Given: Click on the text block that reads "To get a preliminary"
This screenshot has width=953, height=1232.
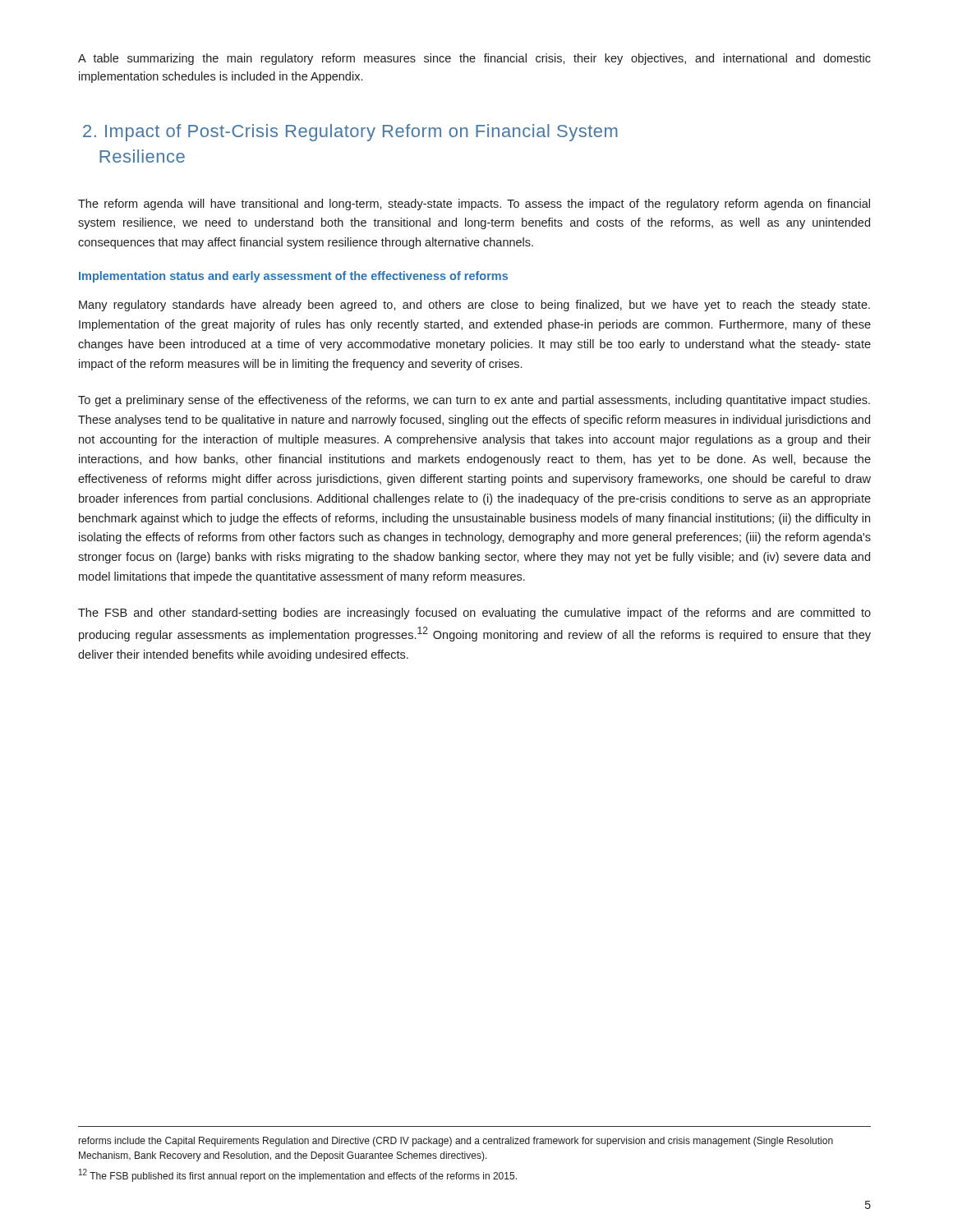Looking at the screenshot, I should tap(474, 488).
